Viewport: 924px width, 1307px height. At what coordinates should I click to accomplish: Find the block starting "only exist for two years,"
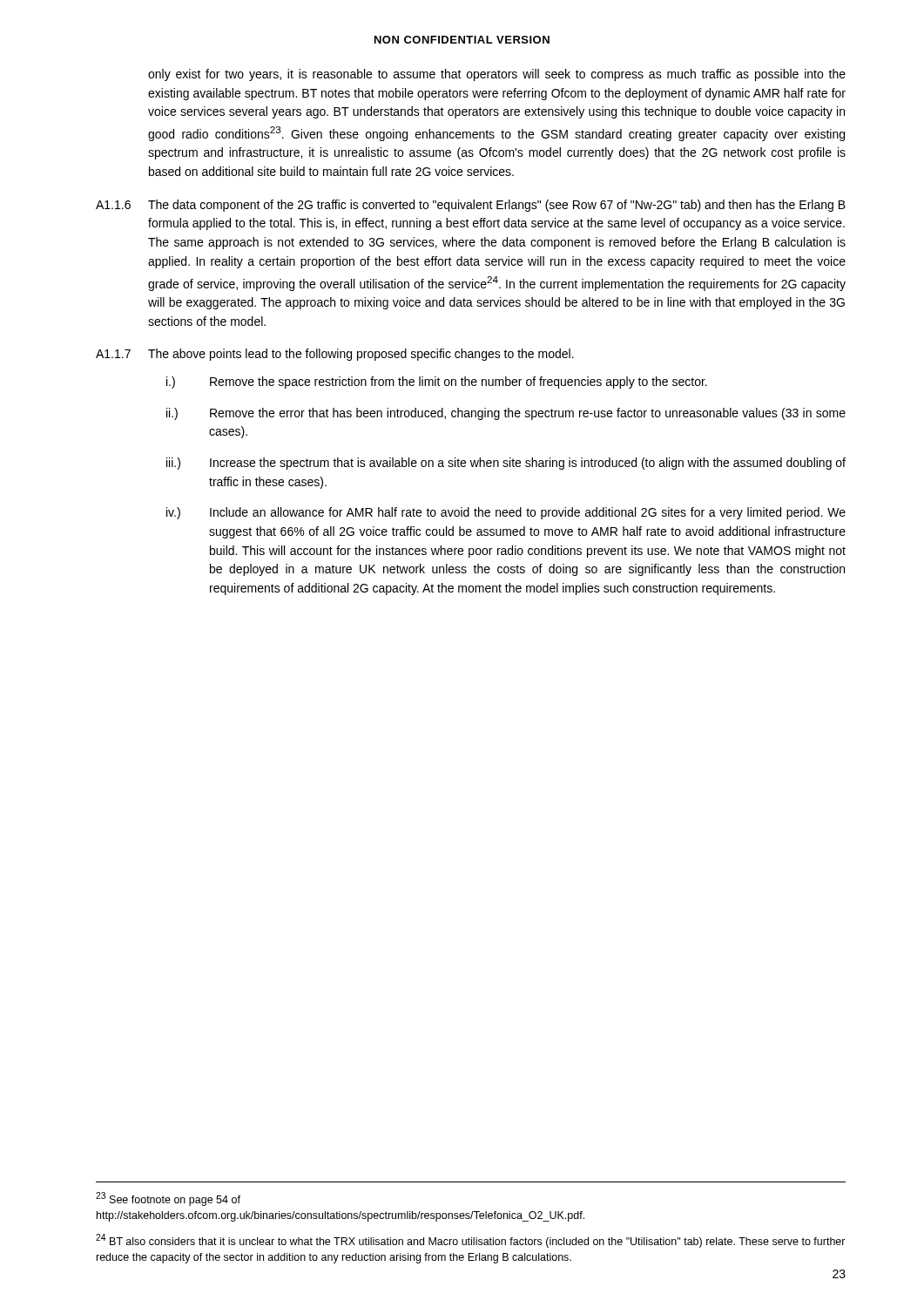pos(497,123)
